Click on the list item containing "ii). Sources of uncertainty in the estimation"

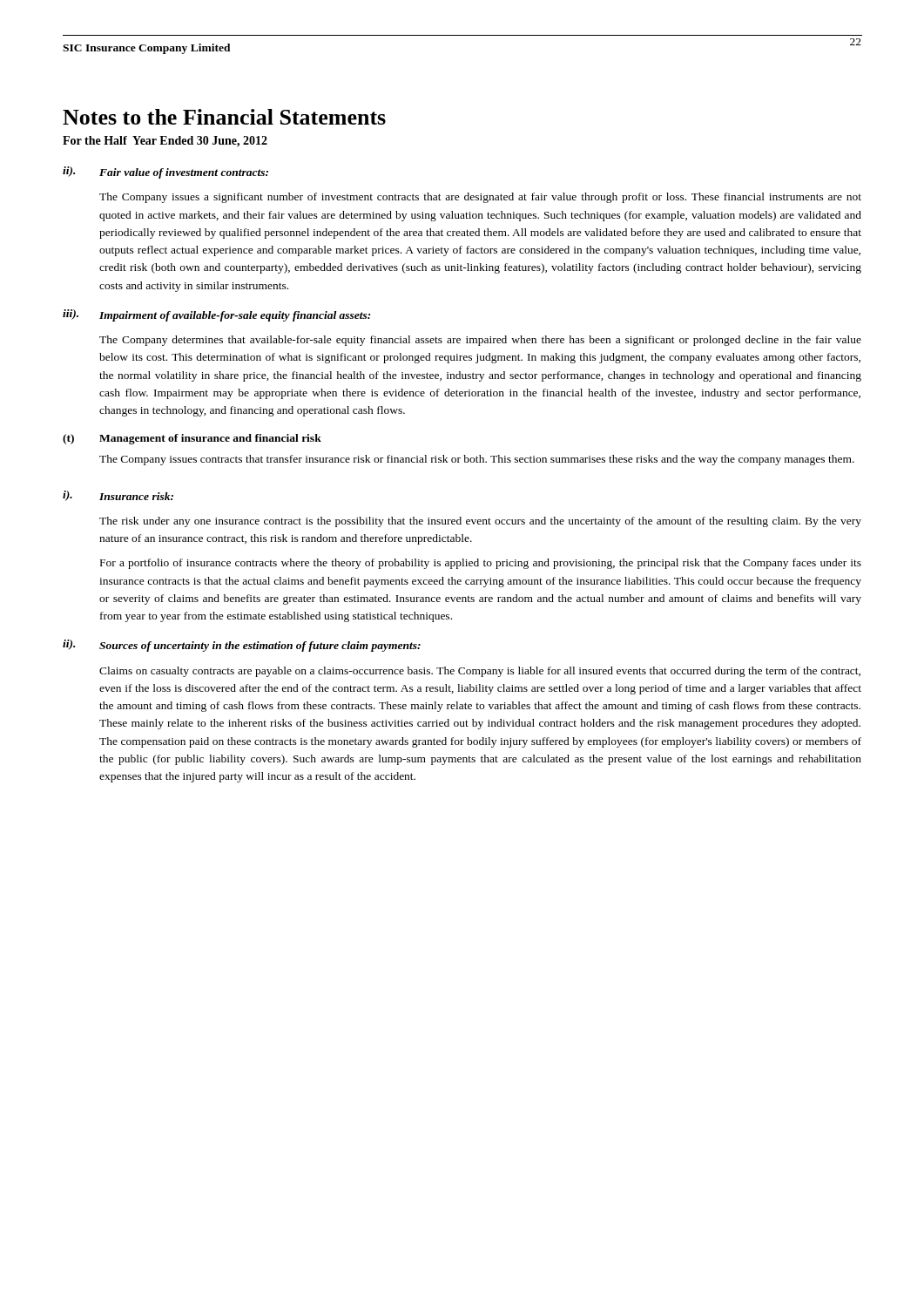point(462,711)
